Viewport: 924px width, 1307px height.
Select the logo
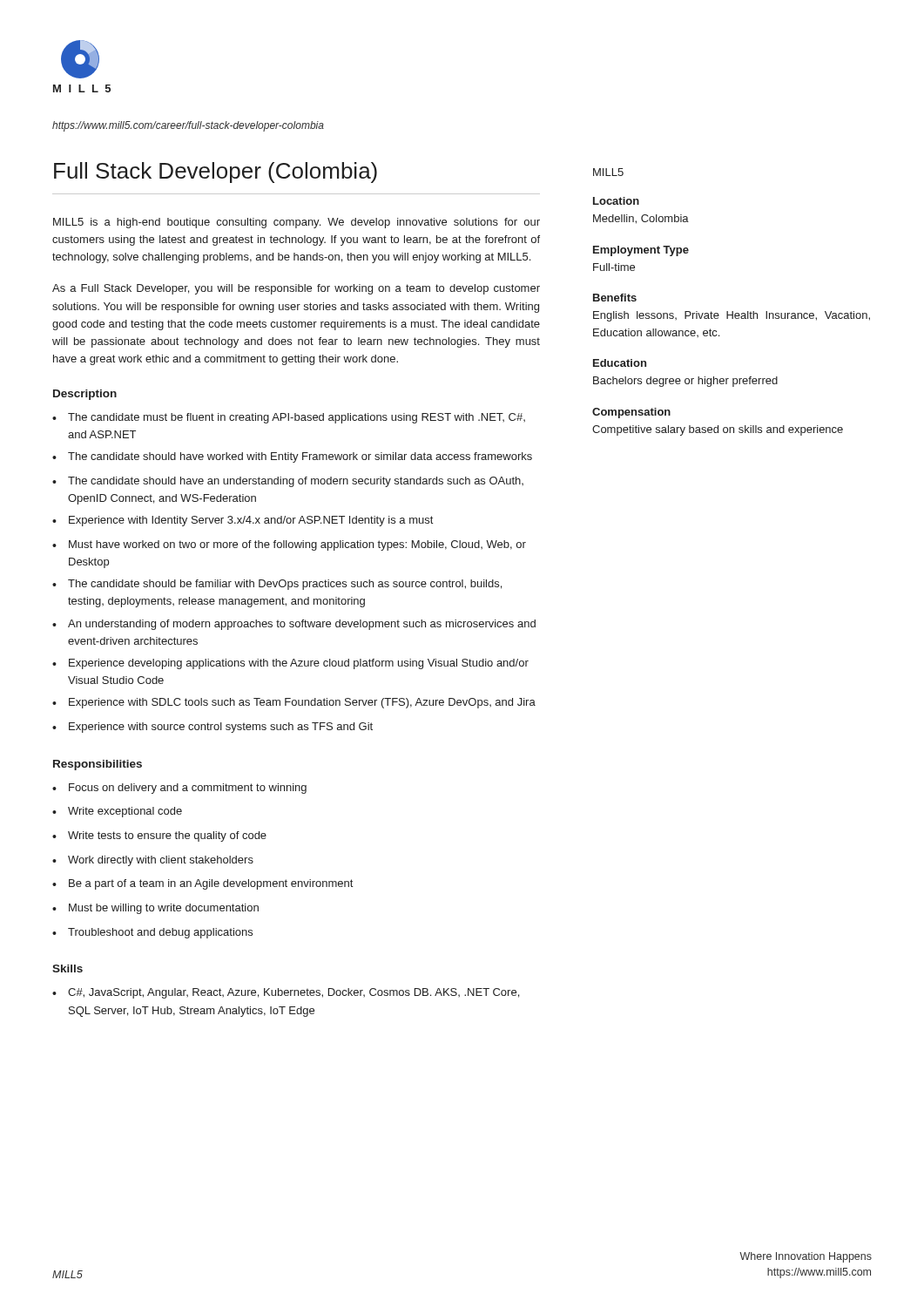(x=296, y=68)
